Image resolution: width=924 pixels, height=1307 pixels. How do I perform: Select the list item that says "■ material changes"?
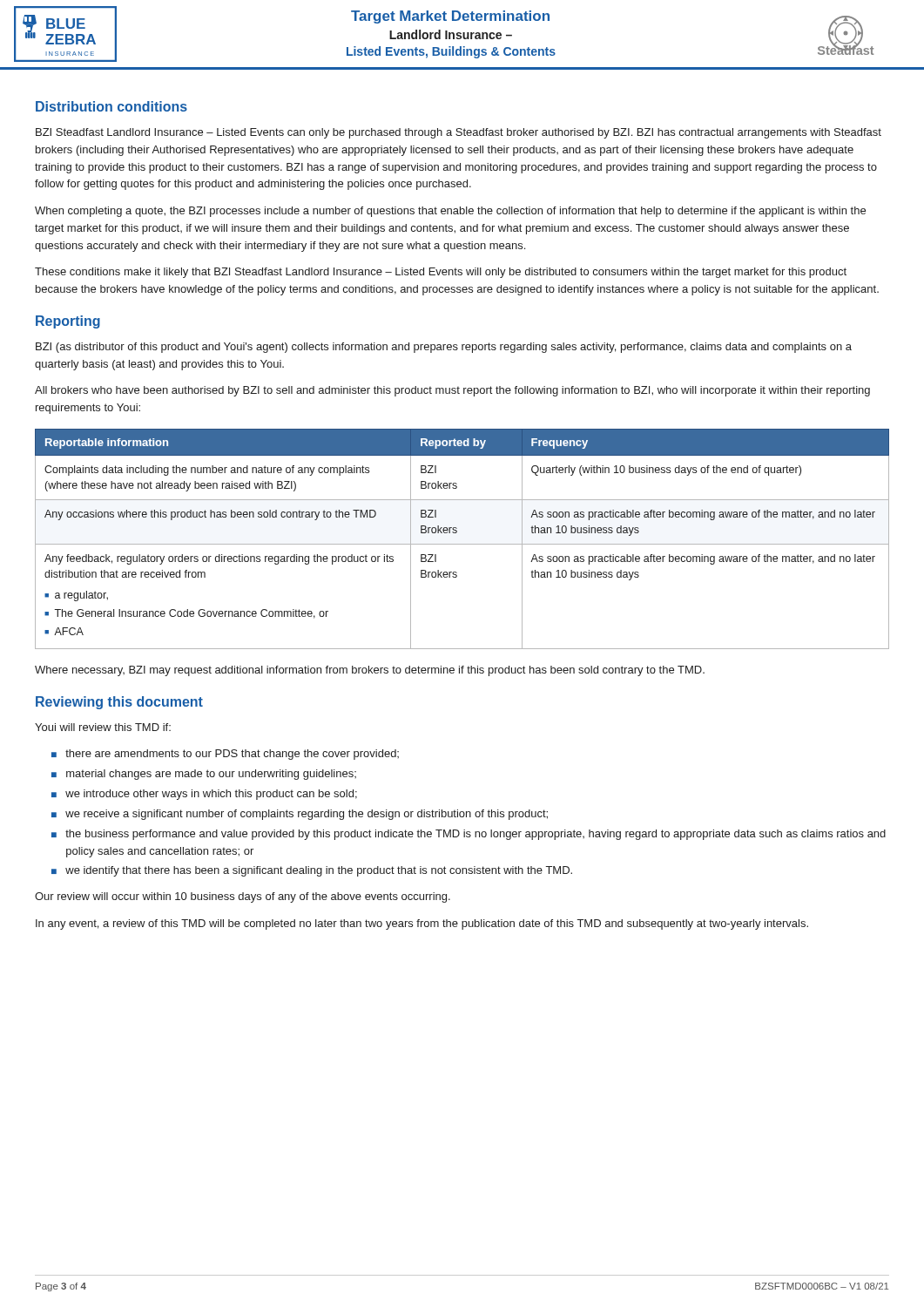pos(204,774)
